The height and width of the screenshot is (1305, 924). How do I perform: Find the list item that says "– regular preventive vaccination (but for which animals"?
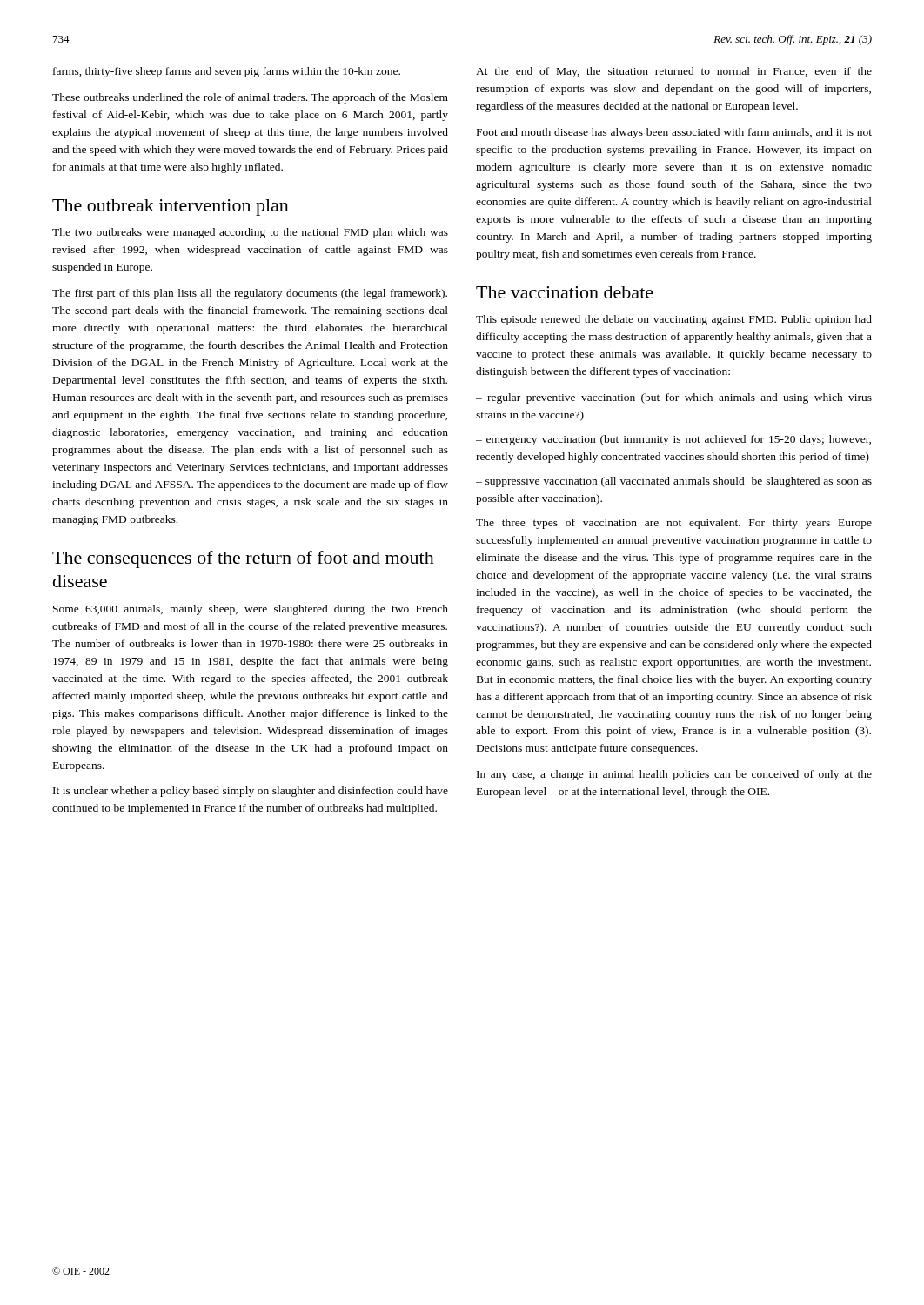674,406
